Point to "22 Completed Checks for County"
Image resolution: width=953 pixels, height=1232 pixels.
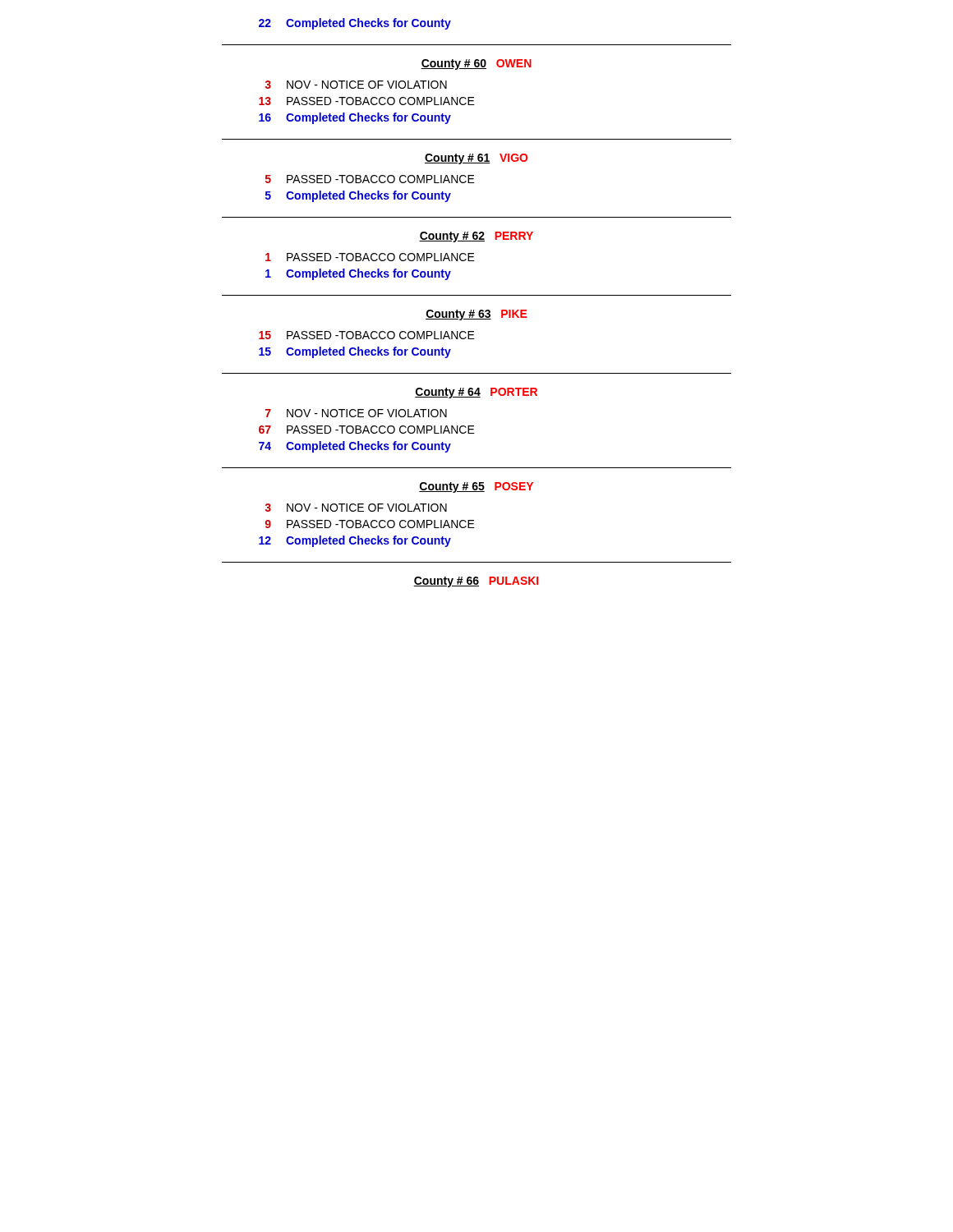pyautogui.click(x=336, y=23)
